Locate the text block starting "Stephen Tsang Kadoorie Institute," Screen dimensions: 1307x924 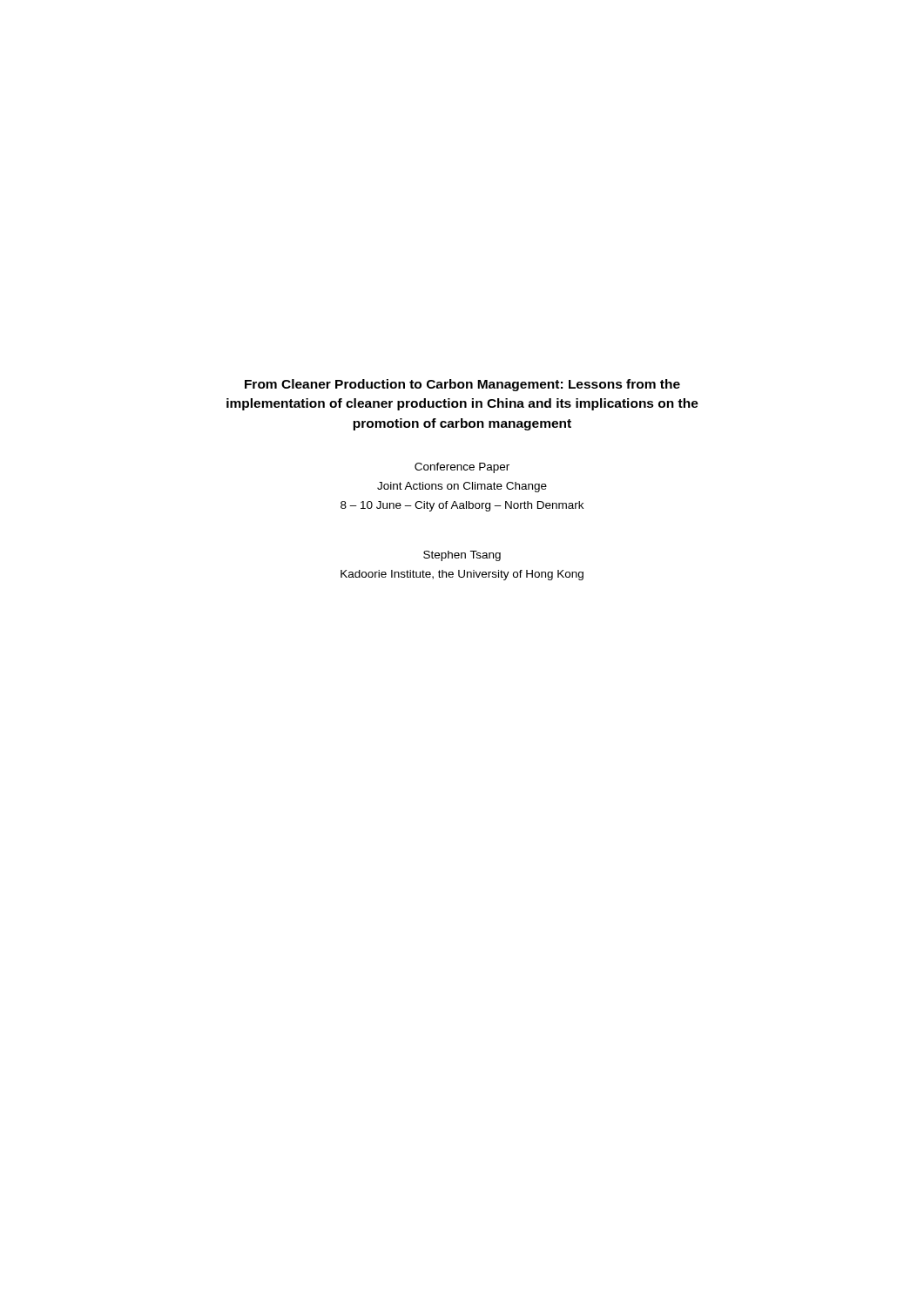coord(462,564)
